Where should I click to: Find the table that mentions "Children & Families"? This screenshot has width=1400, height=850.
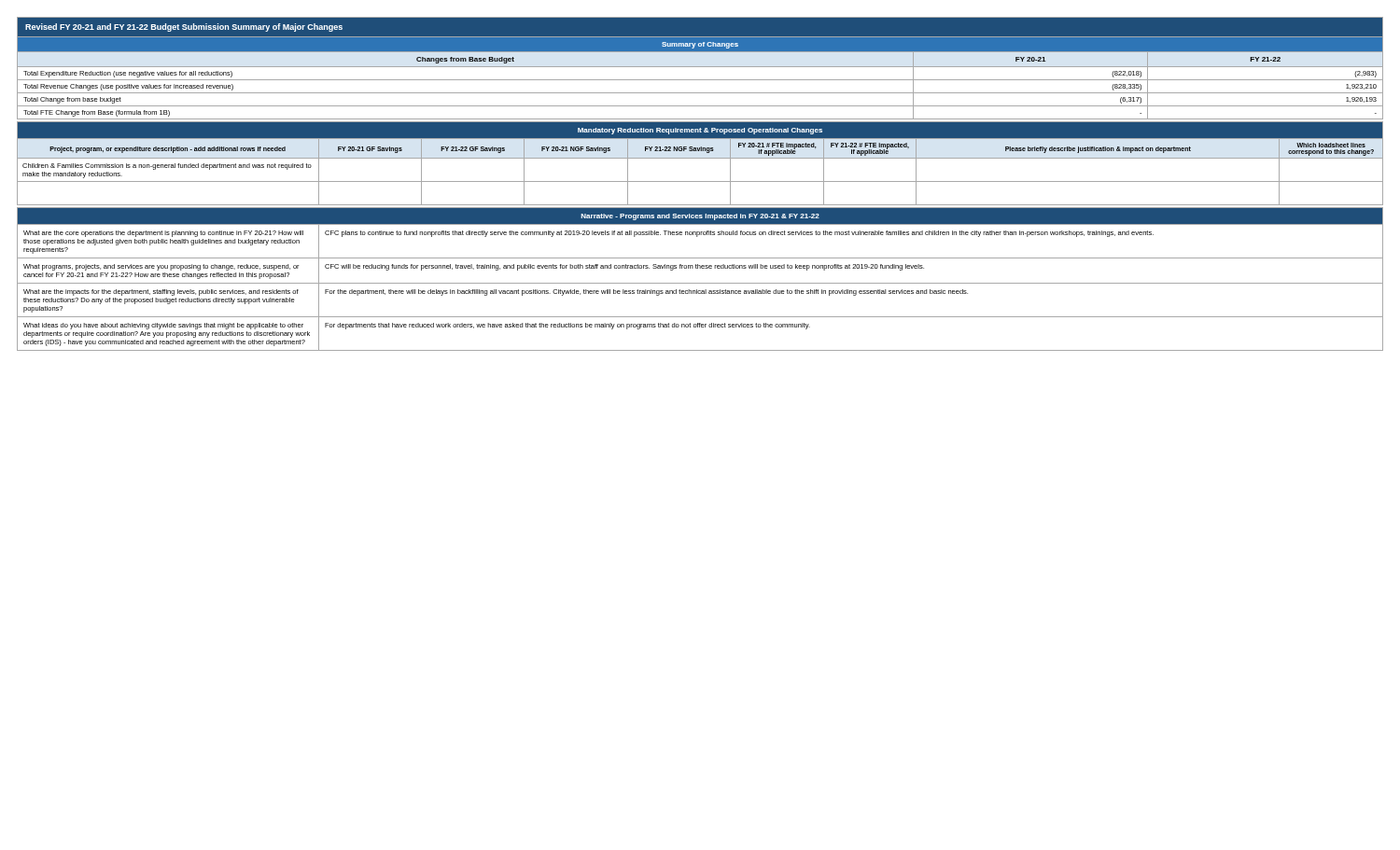(700, 163)
